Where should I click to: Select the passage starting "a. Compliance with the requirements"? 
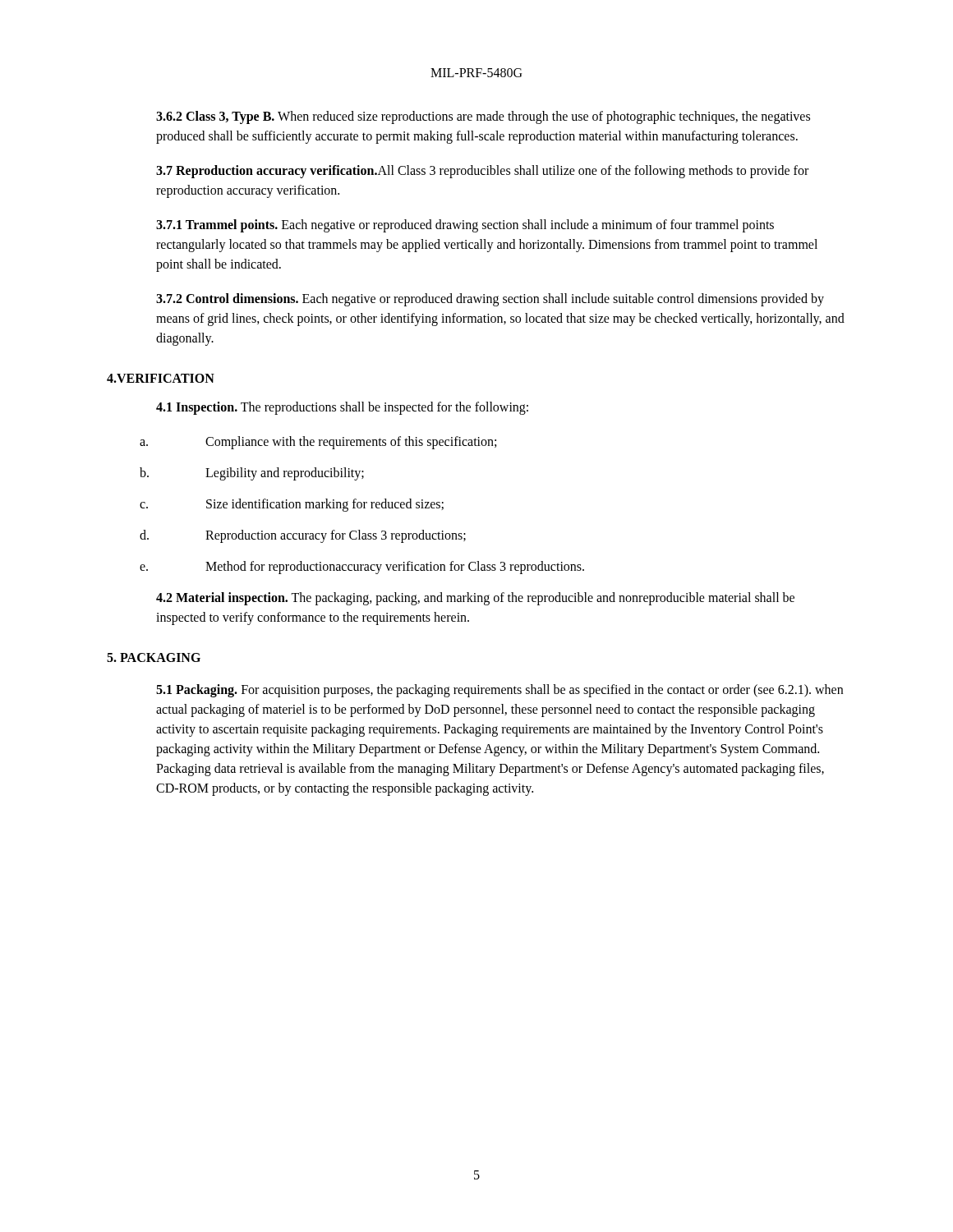(x=476, y=442)
